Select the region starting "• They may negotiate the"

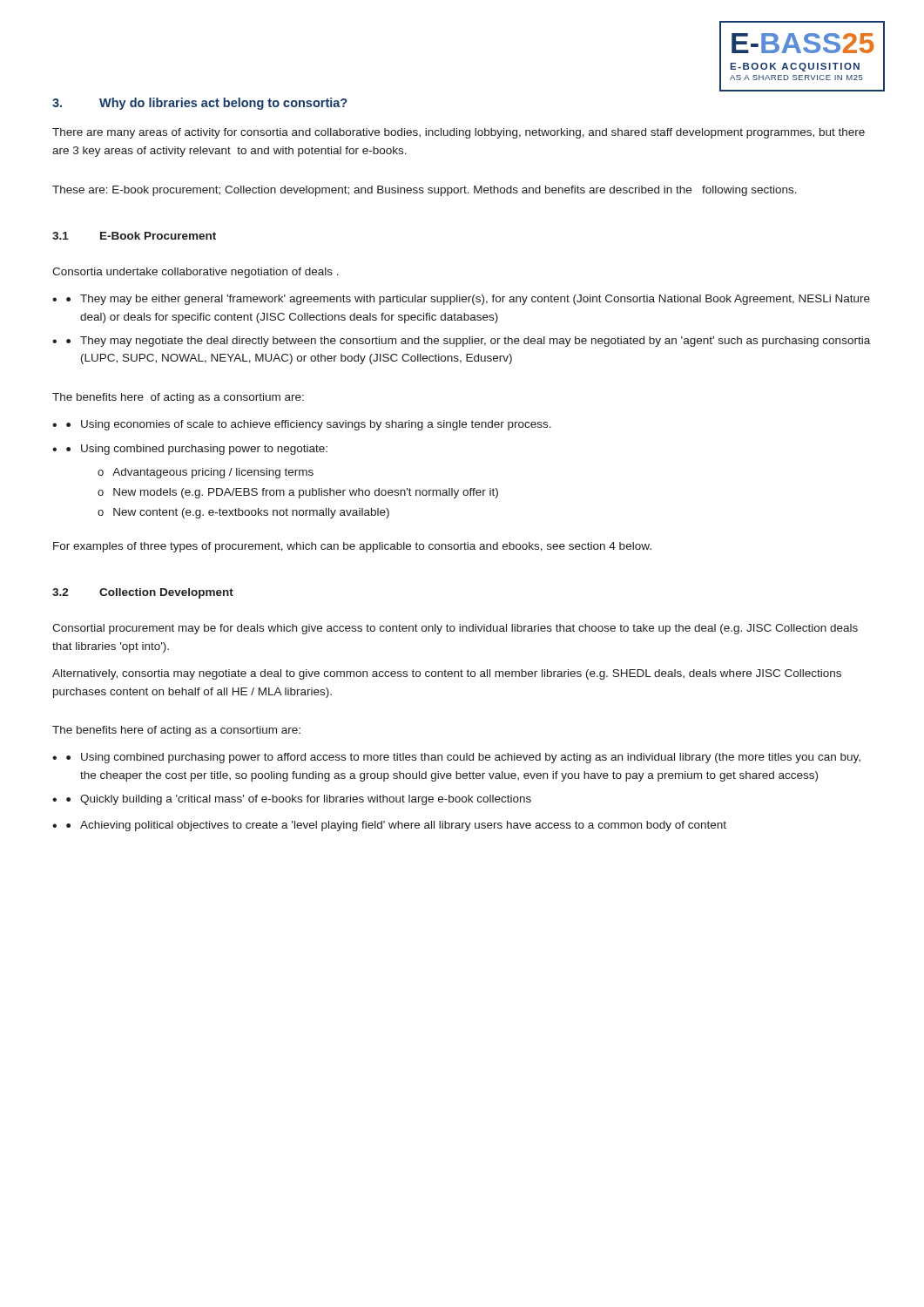click(x=469, y=350)
